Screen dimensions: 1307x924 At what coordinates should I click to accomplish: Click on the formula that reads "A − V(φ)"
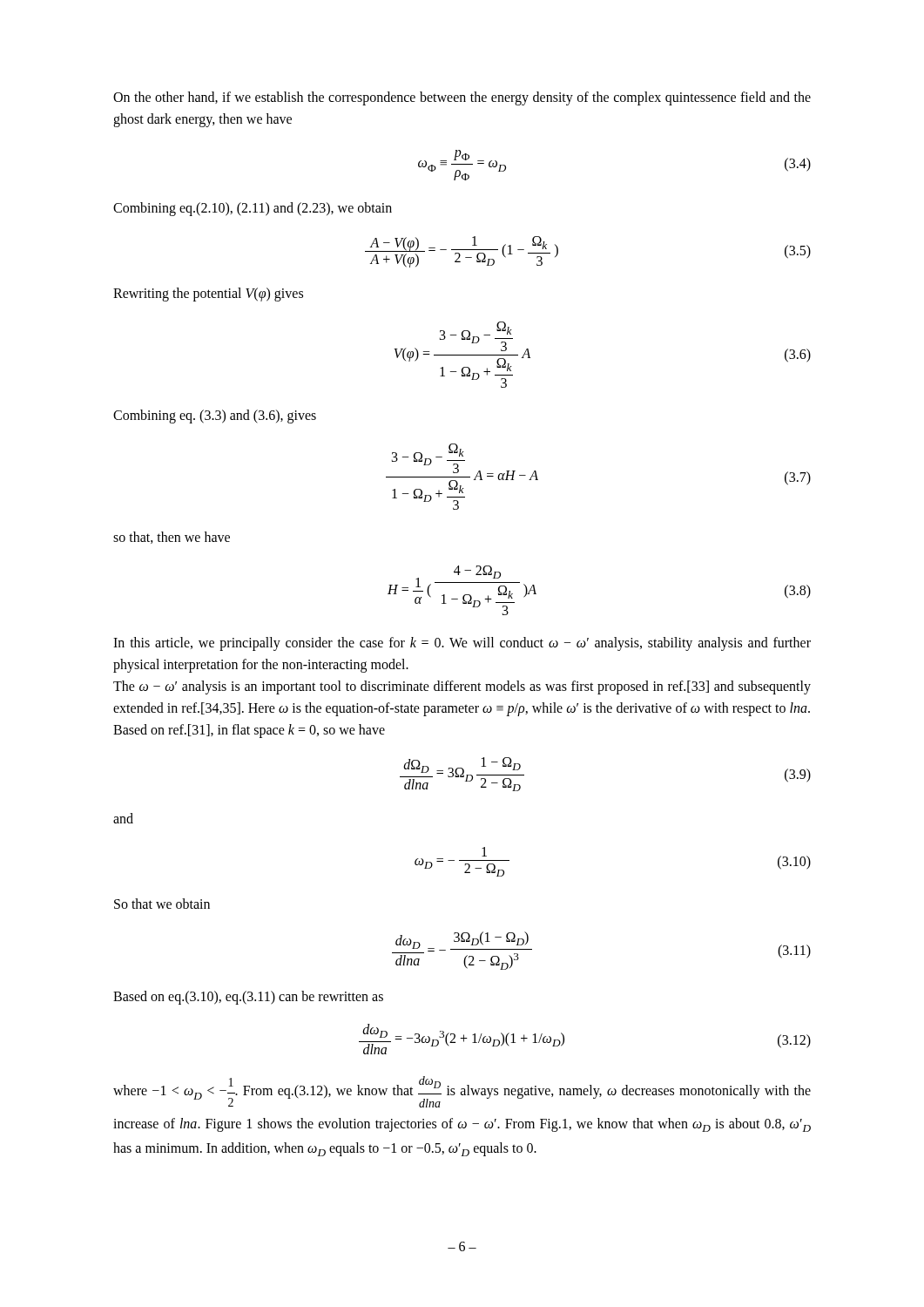point(474,250)
